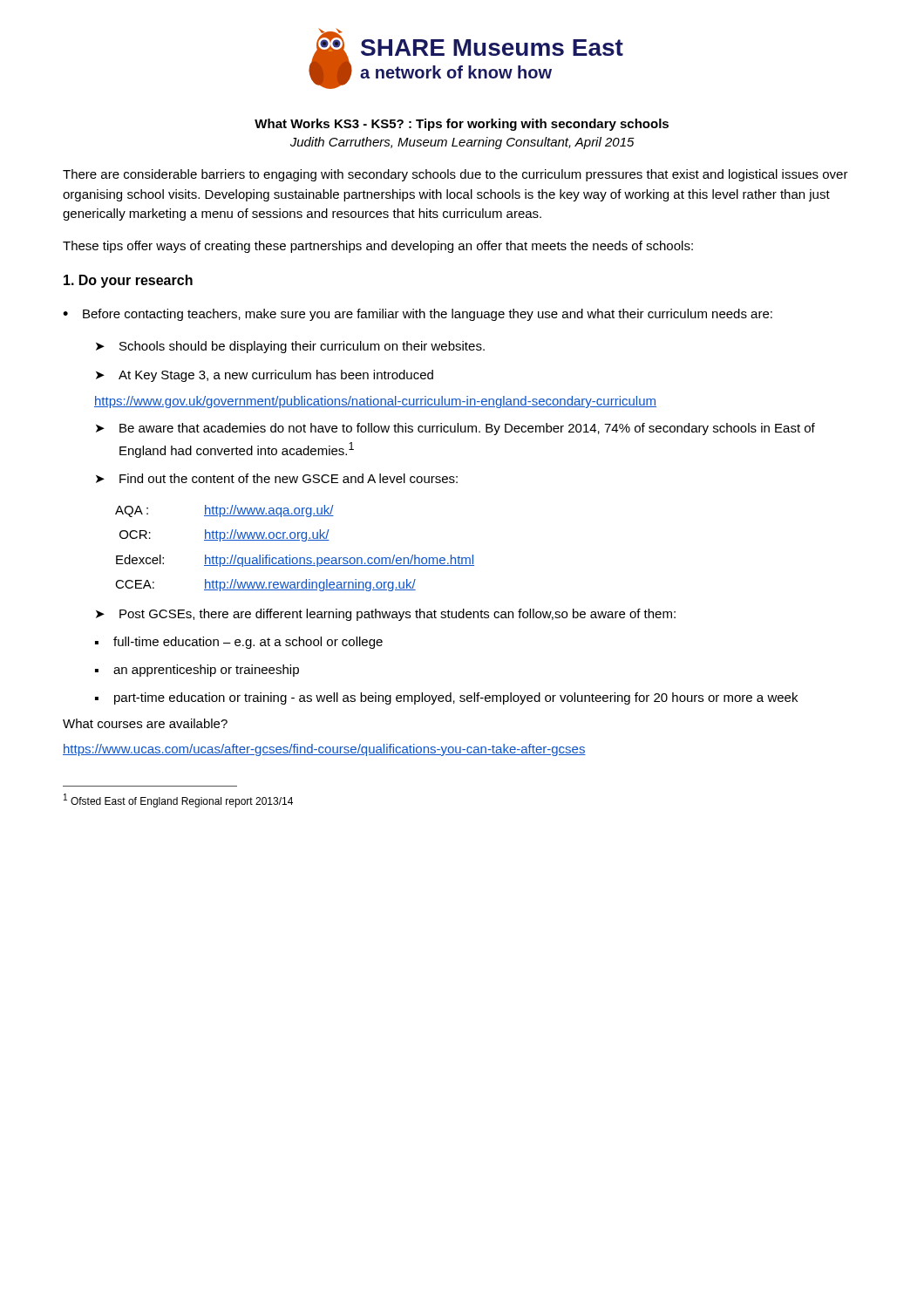Screen dimensions: 1308x924
Task: Navigate to the text starting "➤ Be aware that"
Action: click(478, 439)
